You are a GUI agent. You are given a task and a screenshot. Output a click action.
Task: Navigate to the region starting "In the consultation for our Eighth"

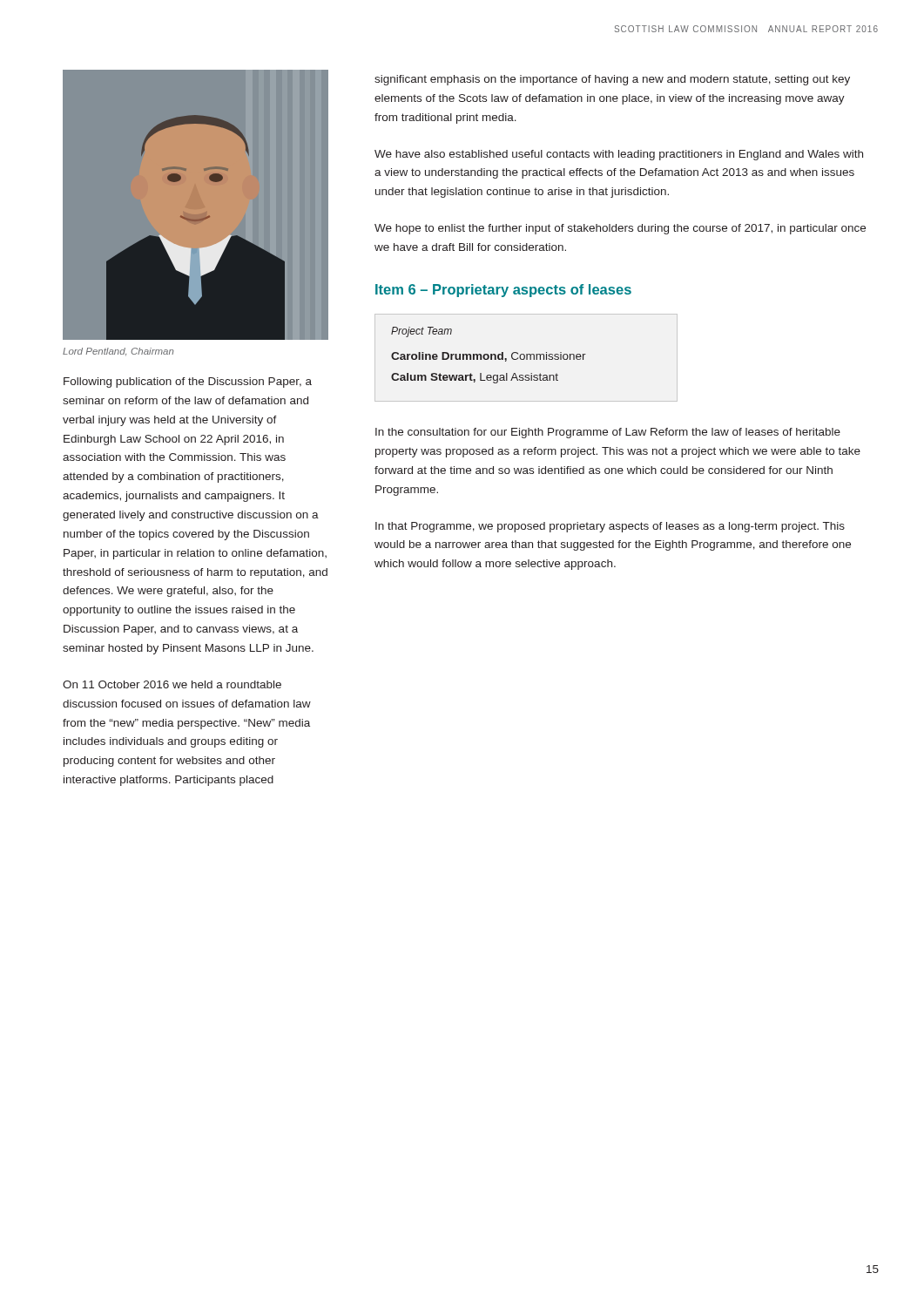617,460
